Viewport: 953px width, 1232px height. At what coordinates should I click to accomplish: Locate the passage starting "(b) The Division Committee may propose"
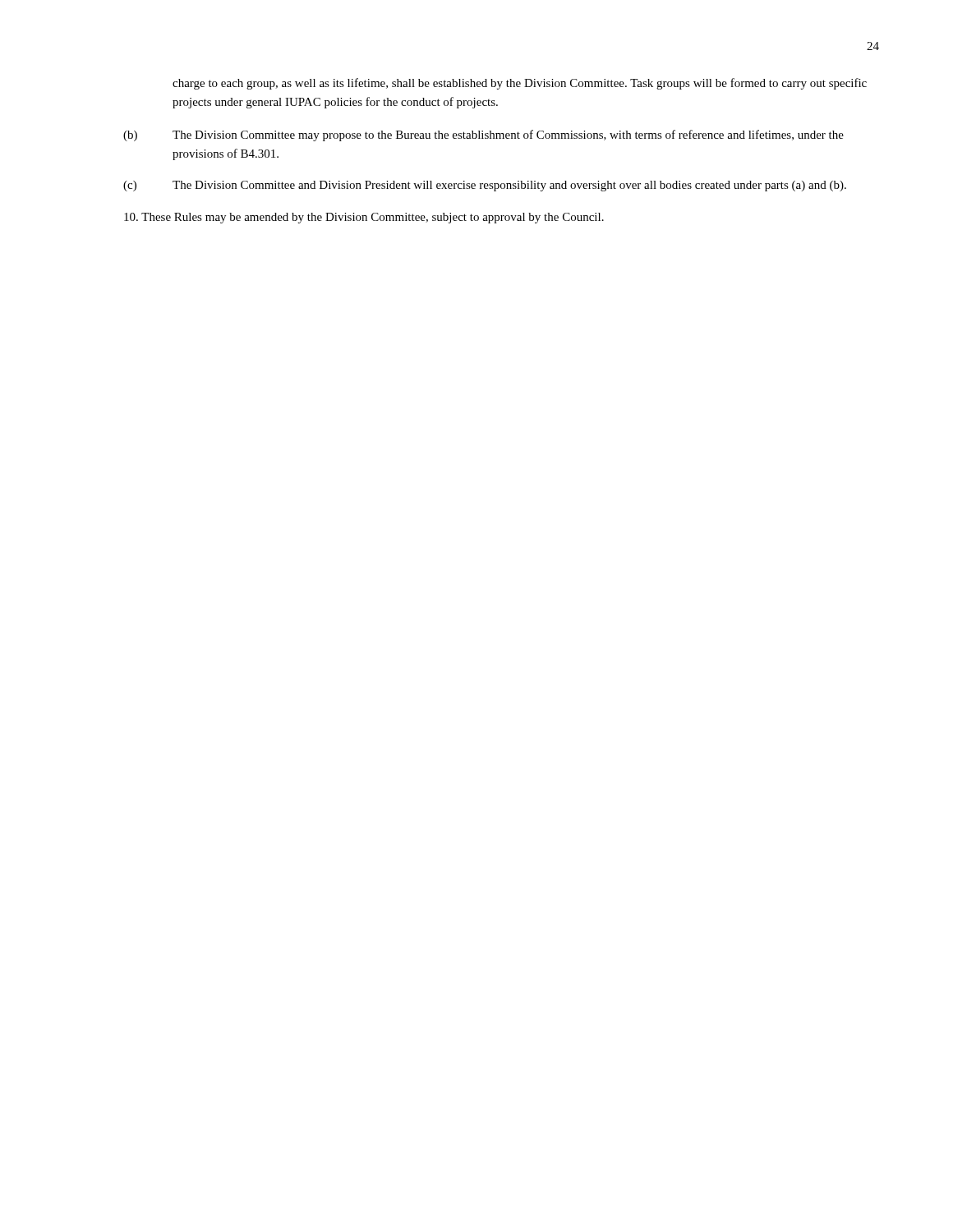point(501,144)
